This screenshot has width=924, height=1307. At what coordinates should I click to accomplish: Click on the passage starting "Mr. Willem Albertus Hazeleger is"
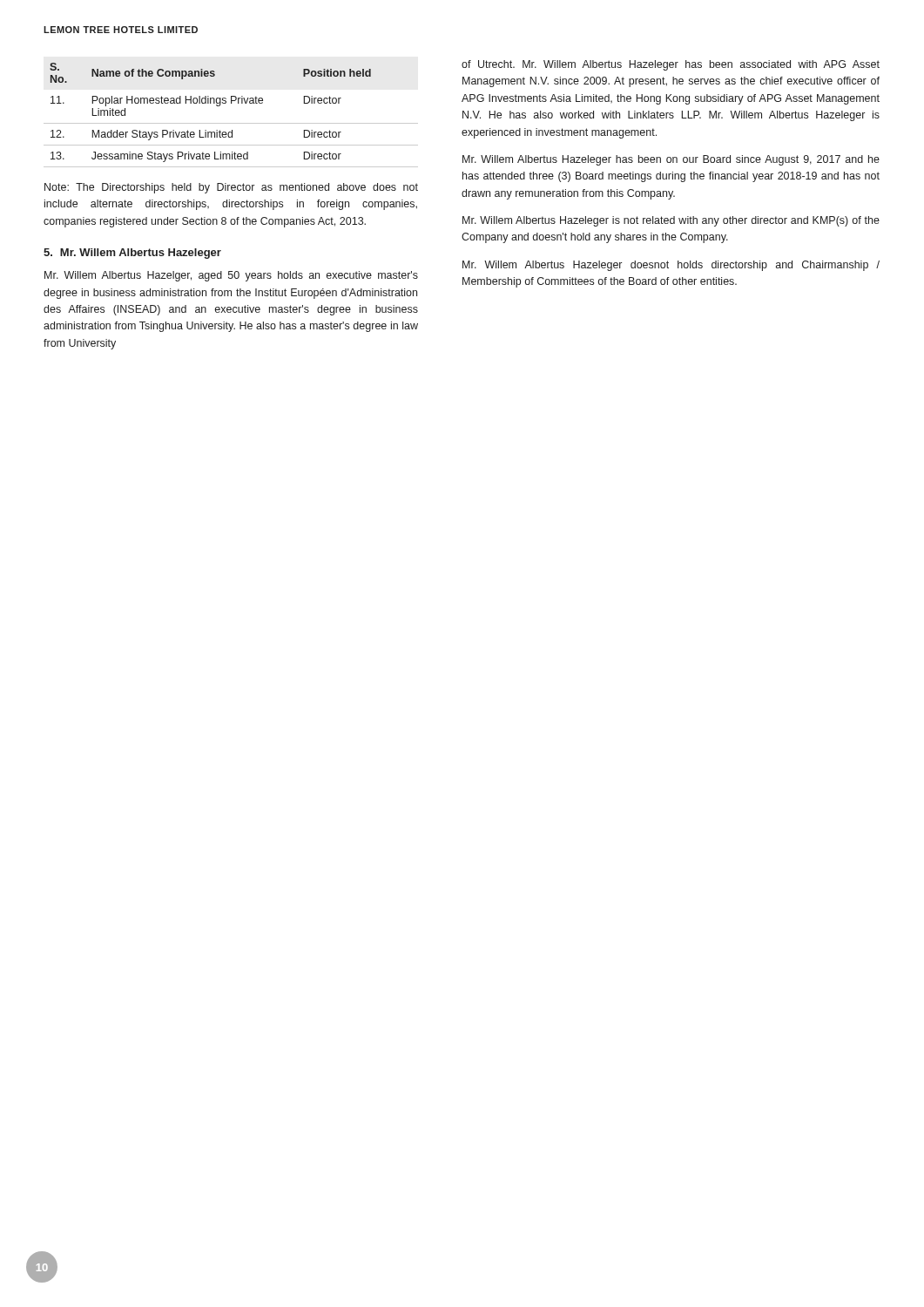671,229
